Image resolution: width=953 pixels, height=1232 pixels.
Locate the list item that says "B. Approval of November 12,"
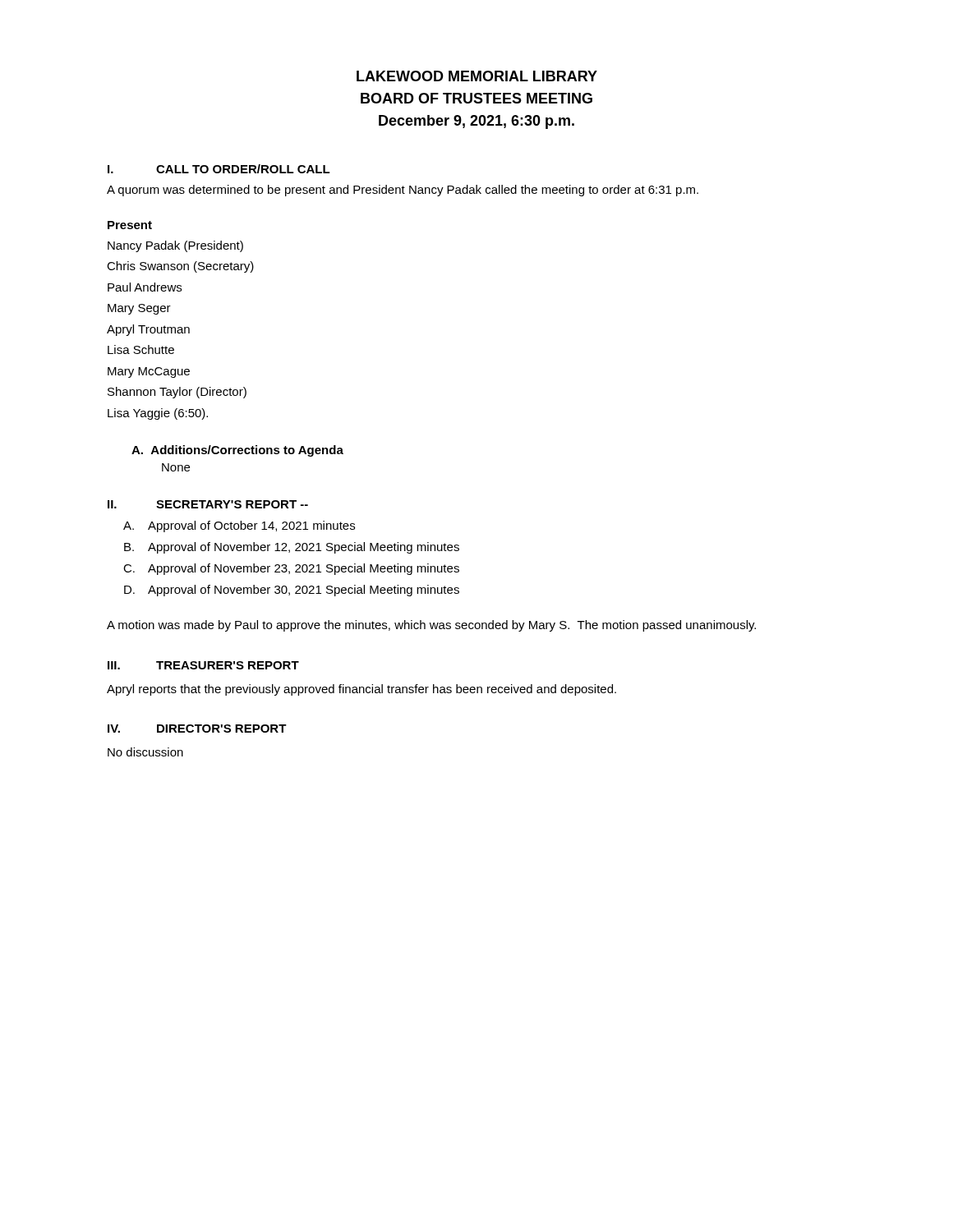291,547
